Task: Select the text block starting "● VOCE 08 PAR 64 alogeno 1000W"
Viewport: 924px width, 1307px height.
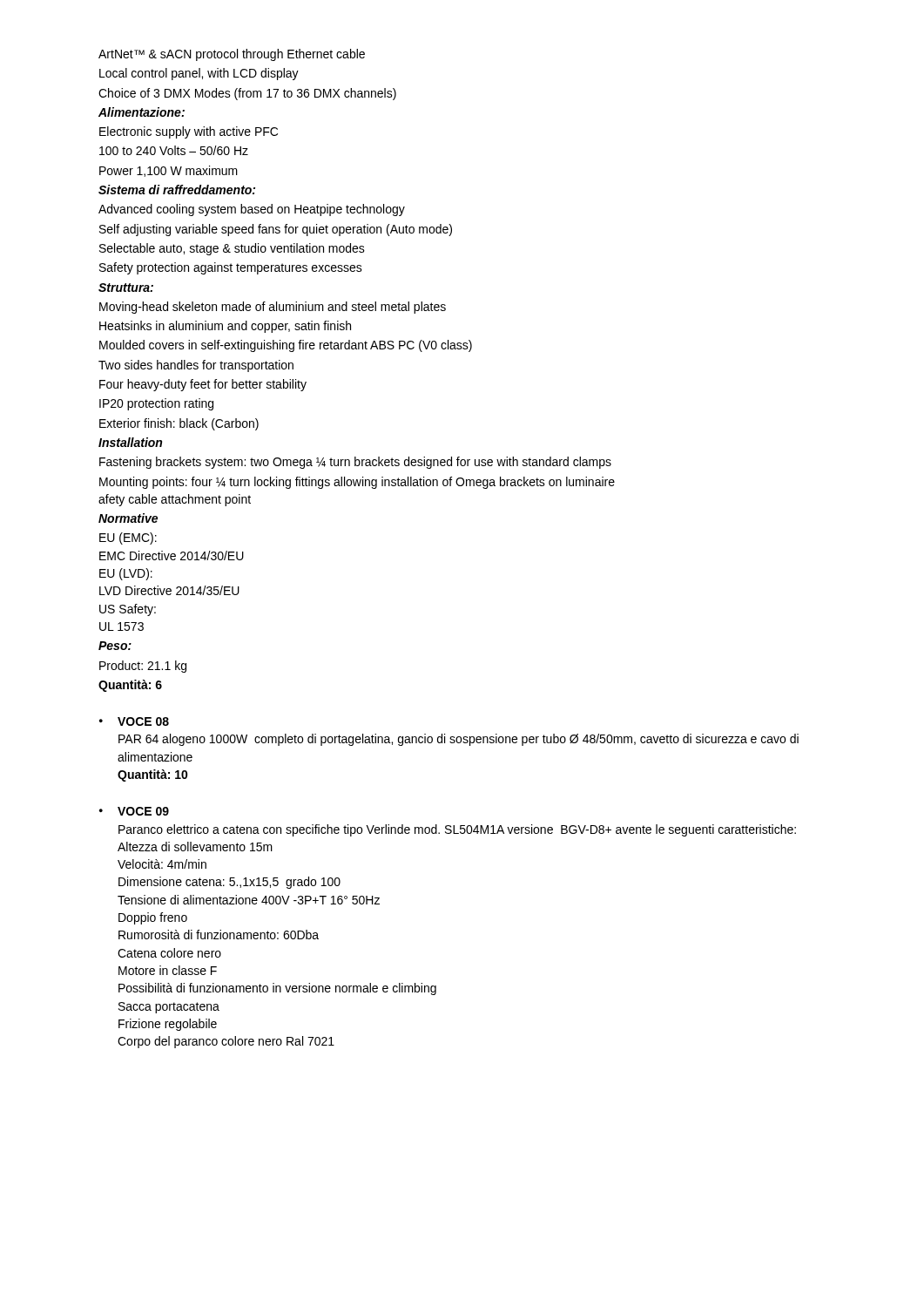Action: tap(474, 748)
